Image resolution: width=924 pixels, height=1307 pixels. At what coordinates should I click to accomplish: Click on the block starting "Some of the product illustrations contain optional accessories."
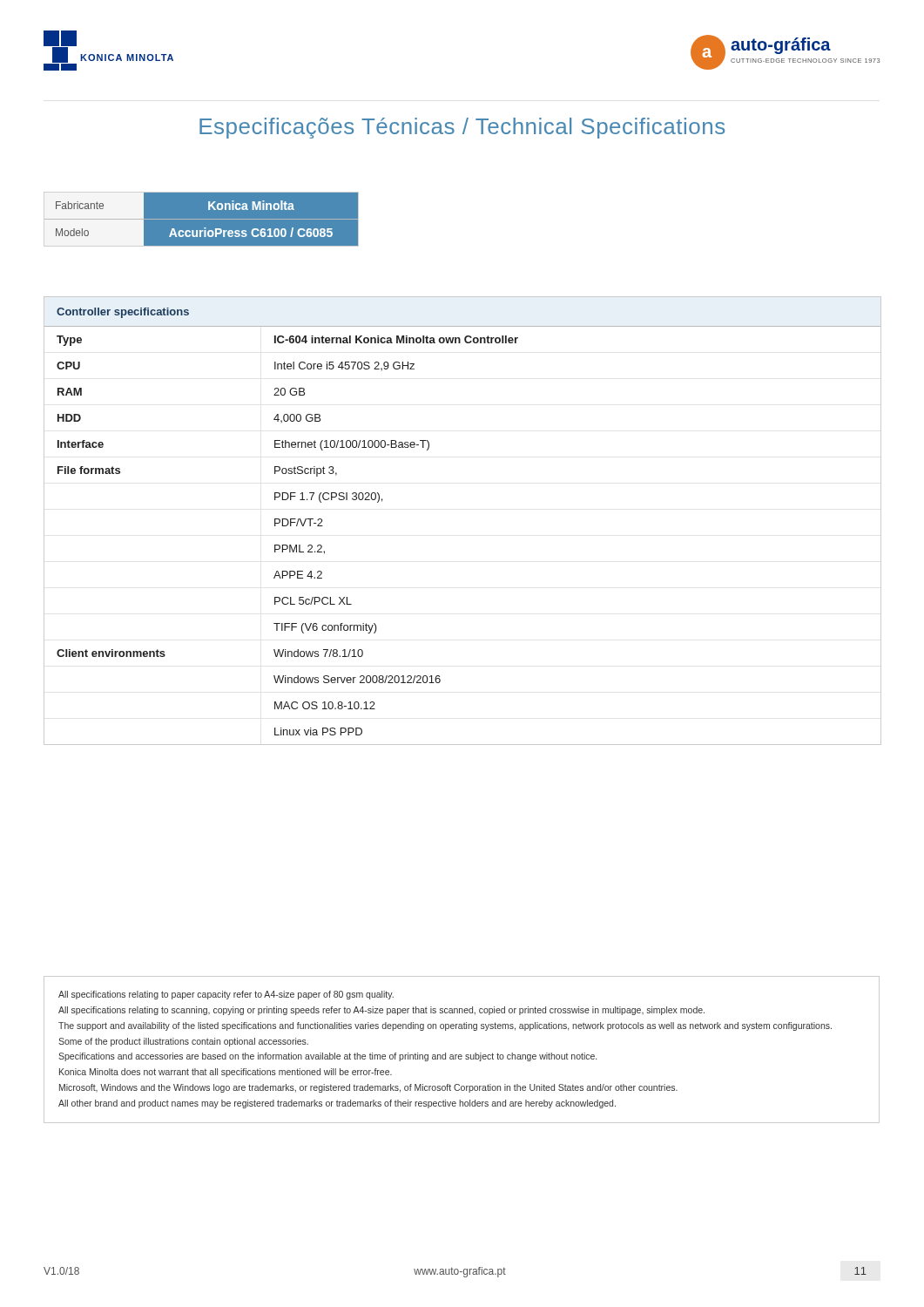coord(184,1041)
